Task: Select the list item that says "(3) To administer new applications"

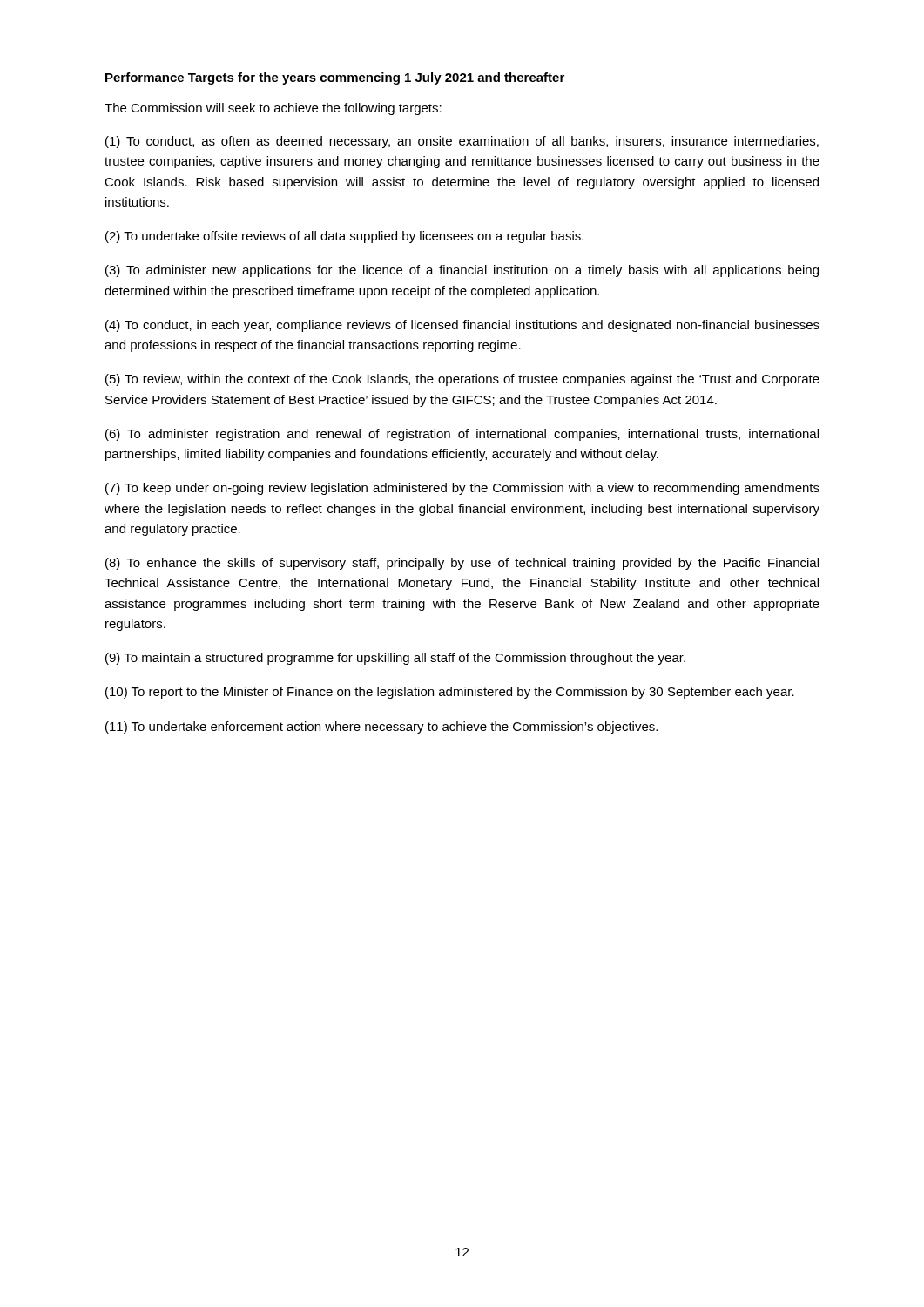Action: [x=462, y=280]
